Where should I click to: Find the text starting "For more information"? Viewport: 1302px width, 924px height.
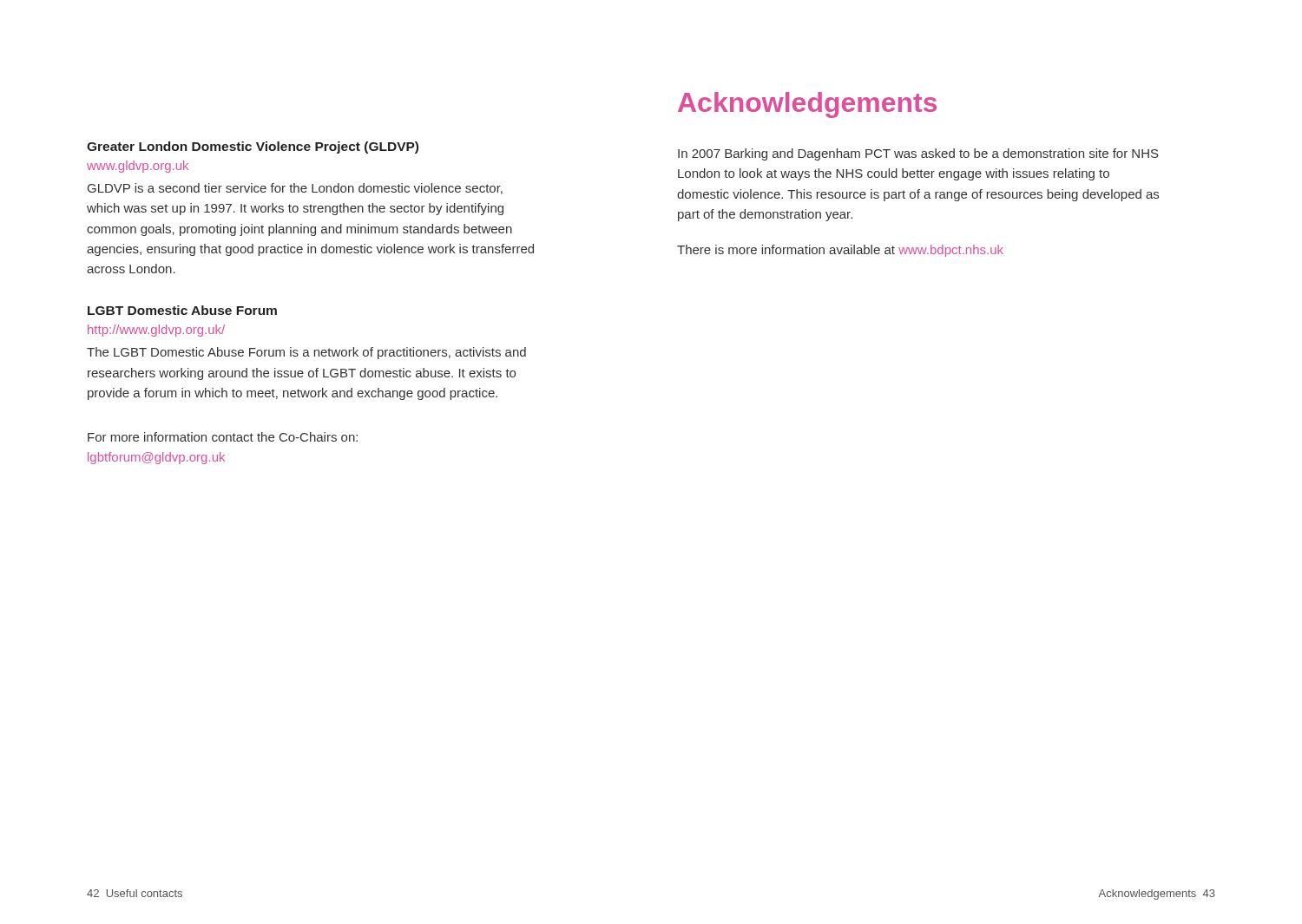(223, 447)
